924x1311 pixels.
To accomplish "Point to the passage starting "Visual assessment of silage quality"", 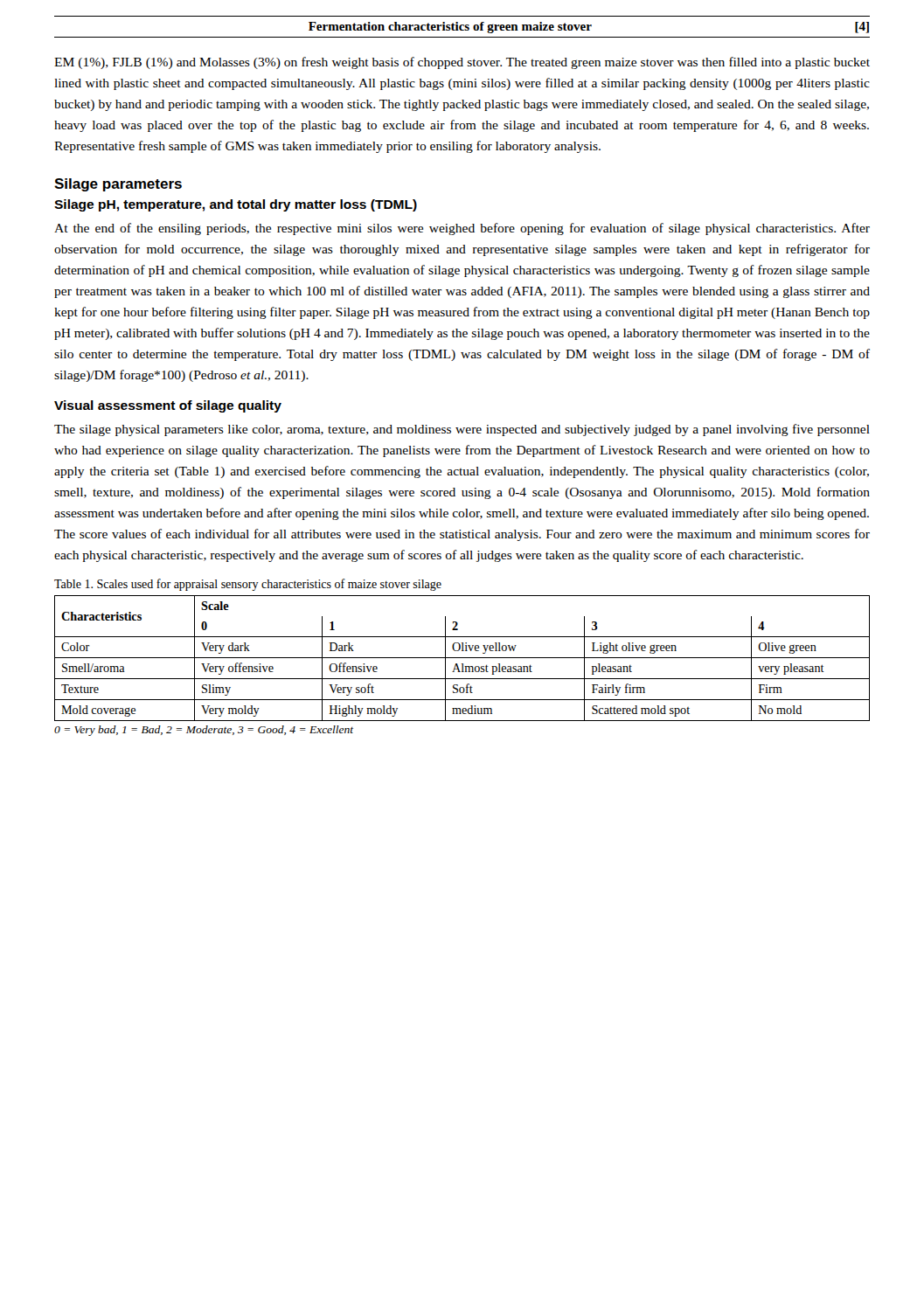I will pos(168,405).
